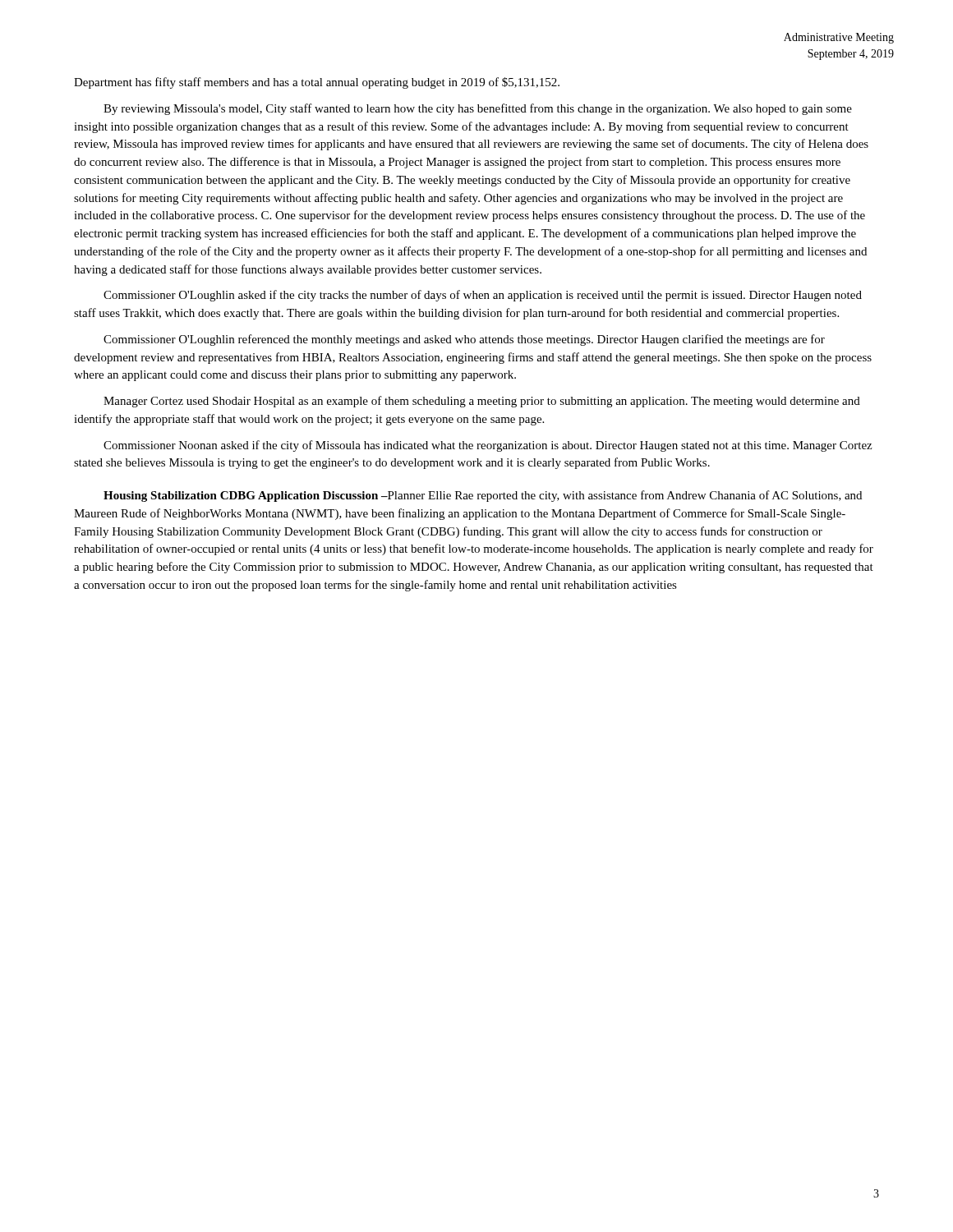
Task: Click the passage that begins "Housing Stabilization CDBG Application Discussion –Planner Ellie Rae"
Action: 476,541
